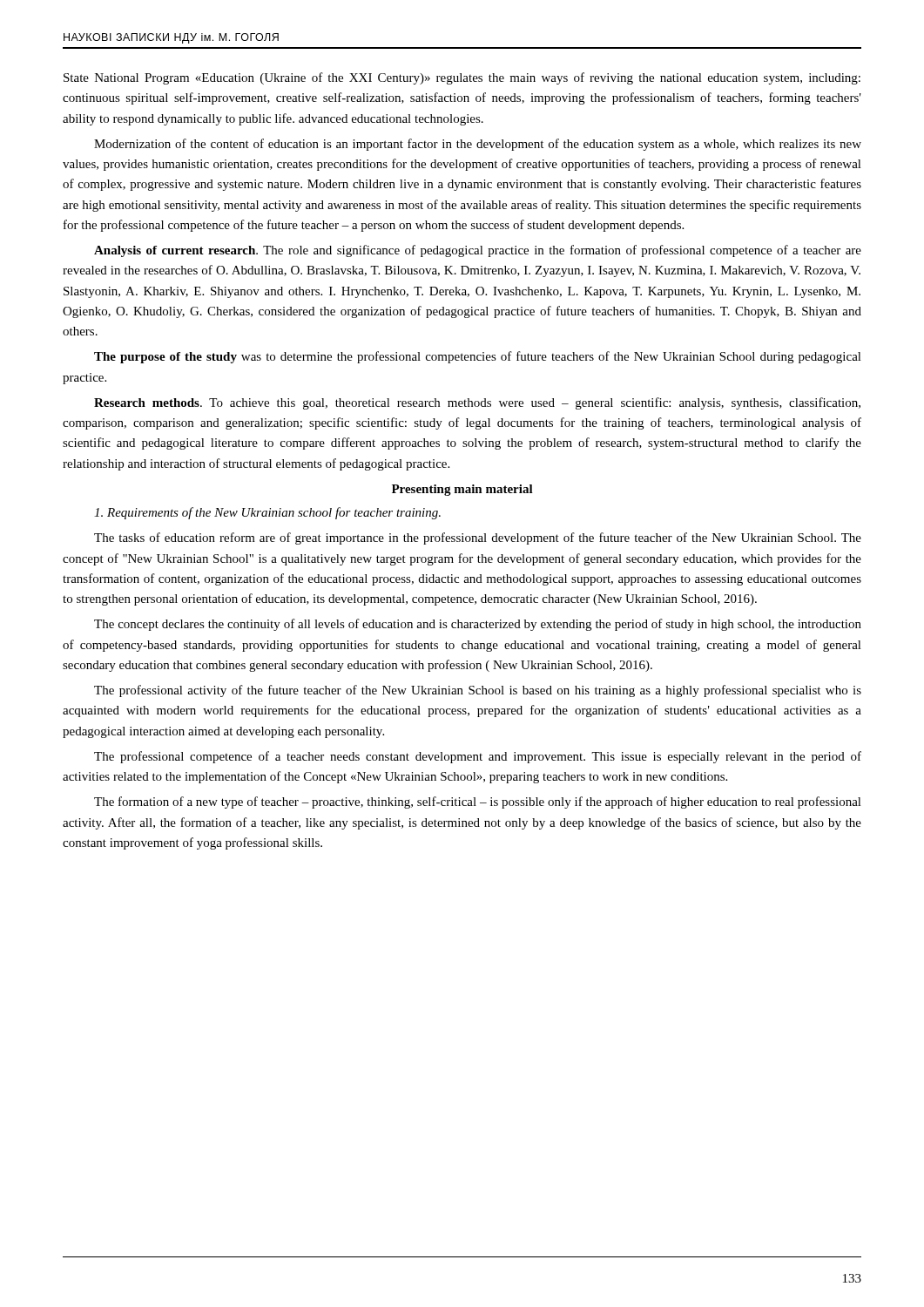Find the region starting "Presenting main material"

click(462, 489)
